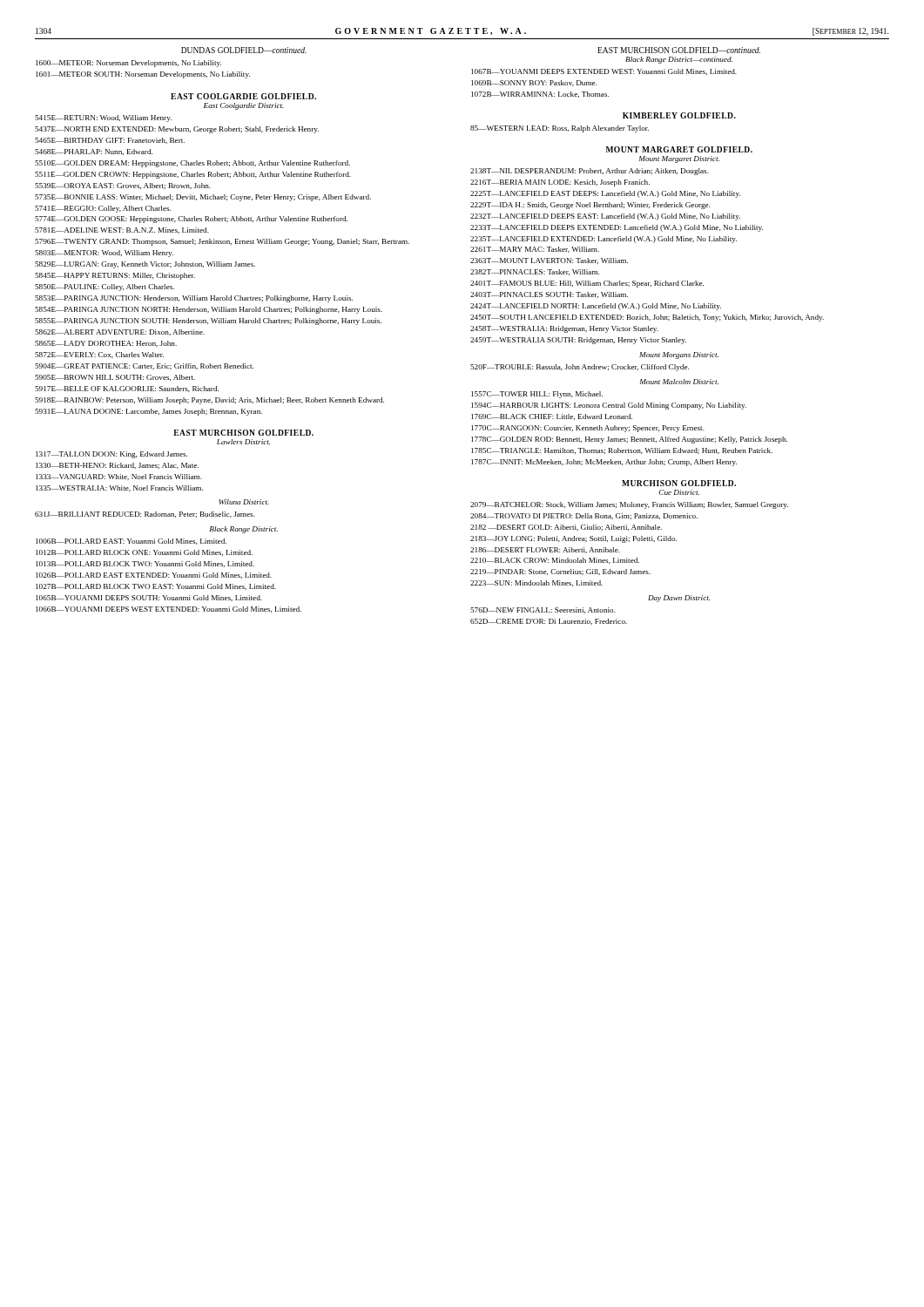Click on the passage starting "2138T—NIL DESPERANDUM: Probert, Arthur Adrian; Aitken, Douglas. 2216T—BERIA"

pos(590,172)
